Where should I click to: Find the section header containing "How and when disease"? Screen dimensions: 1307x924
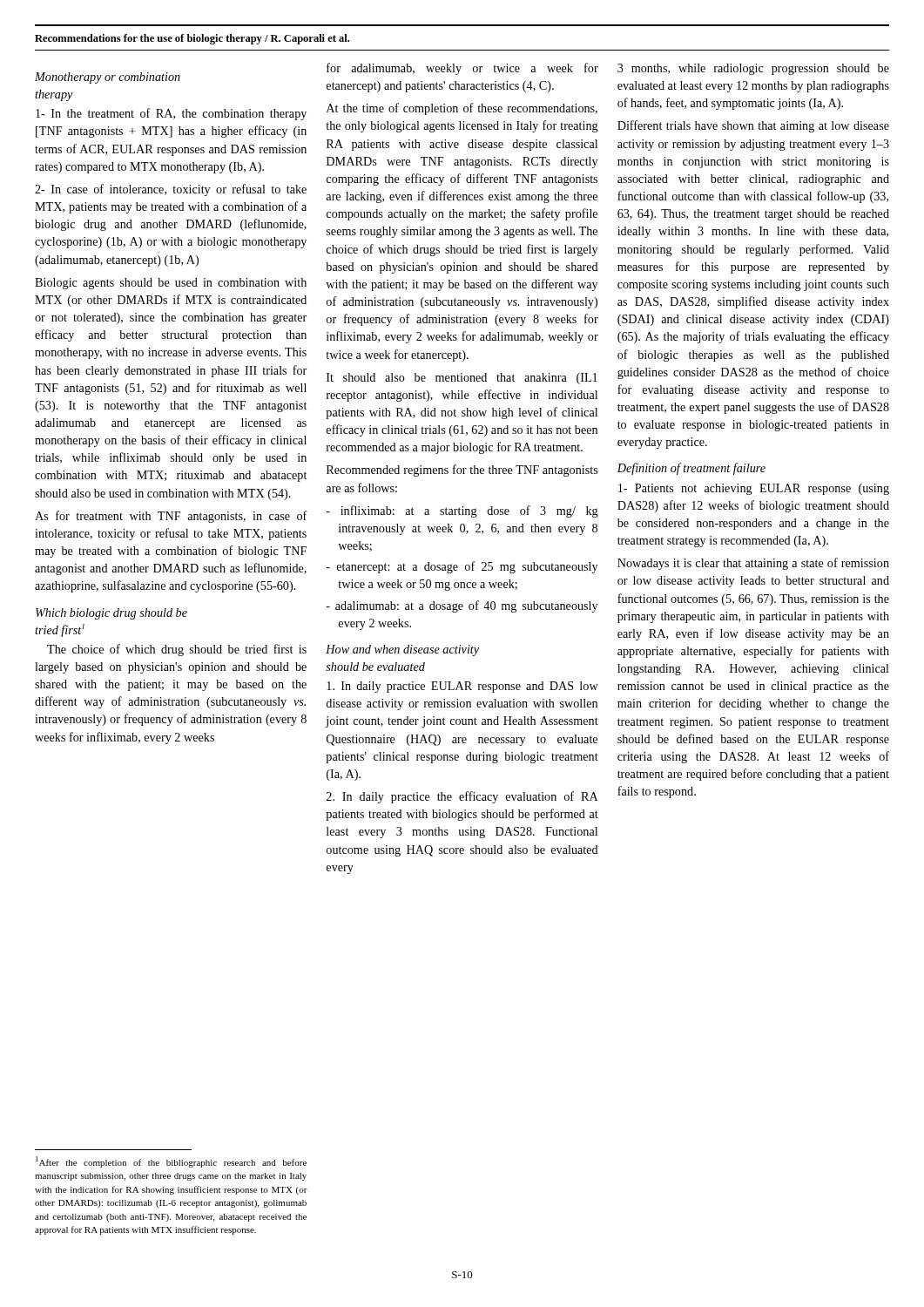[x=462, y=658]
